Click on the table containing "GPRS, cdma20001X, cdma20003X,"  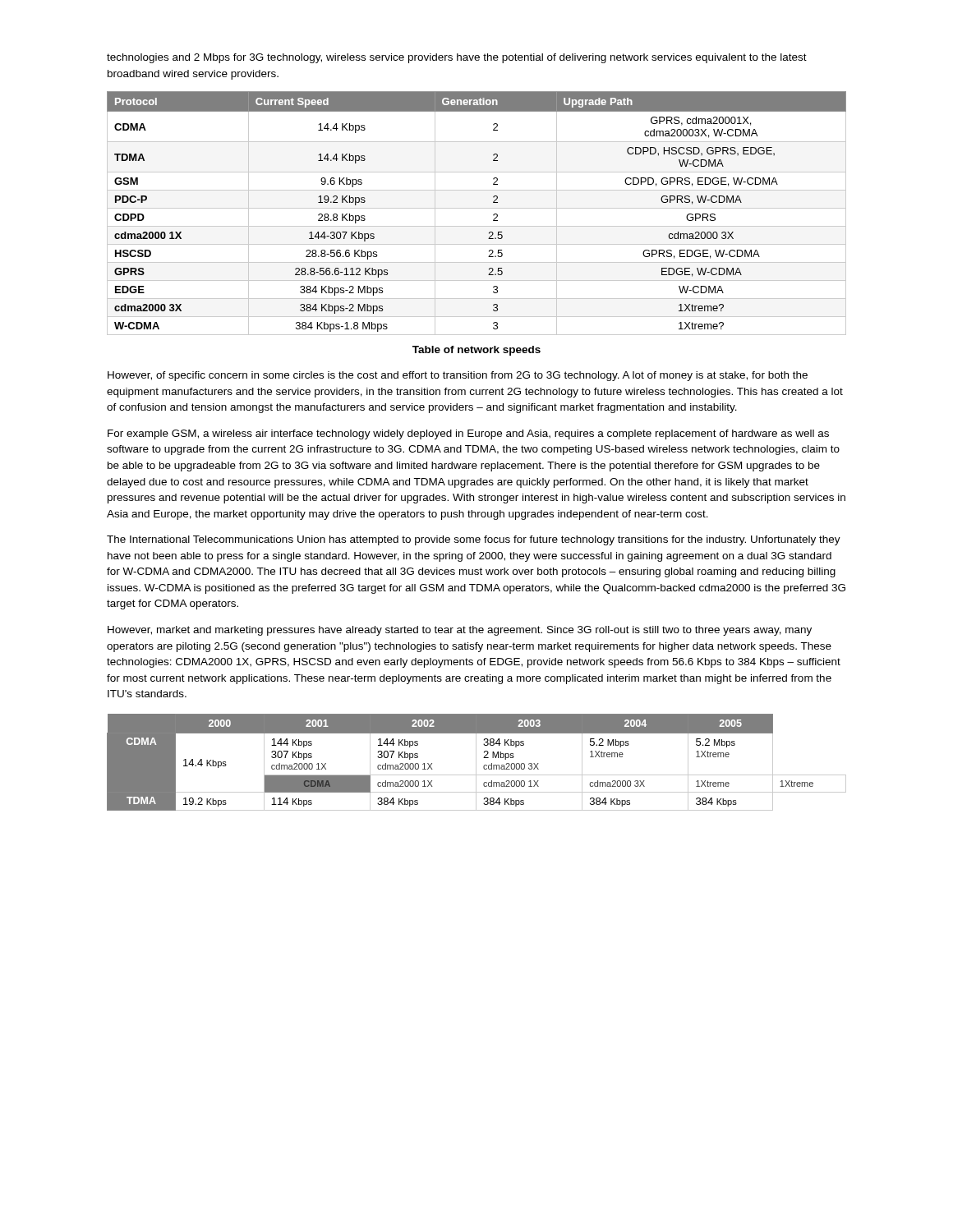click(x=476, y=213)
